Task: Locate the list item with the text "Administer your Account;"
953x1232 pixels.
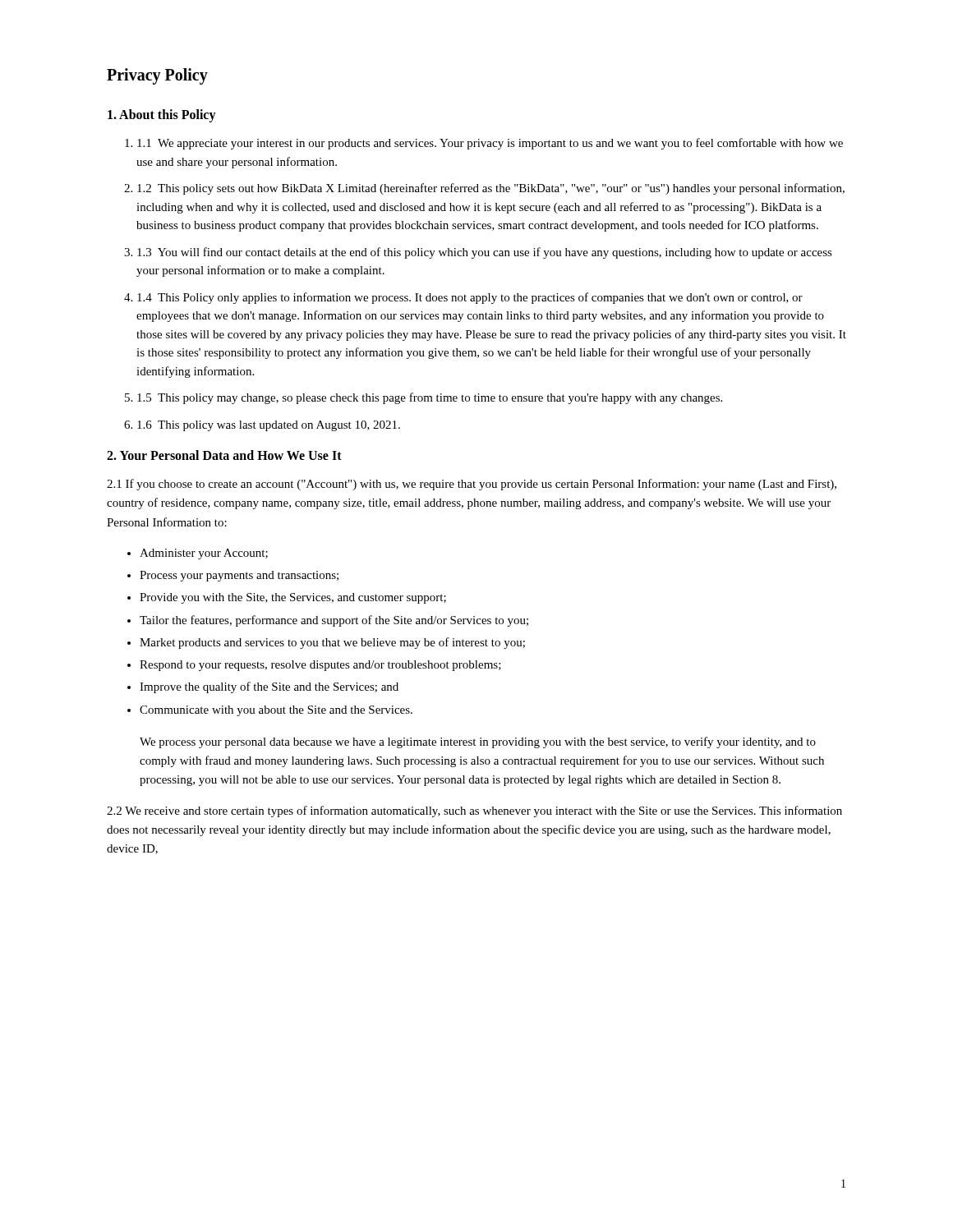Action: pyautogui.click(x=204, y=553)
